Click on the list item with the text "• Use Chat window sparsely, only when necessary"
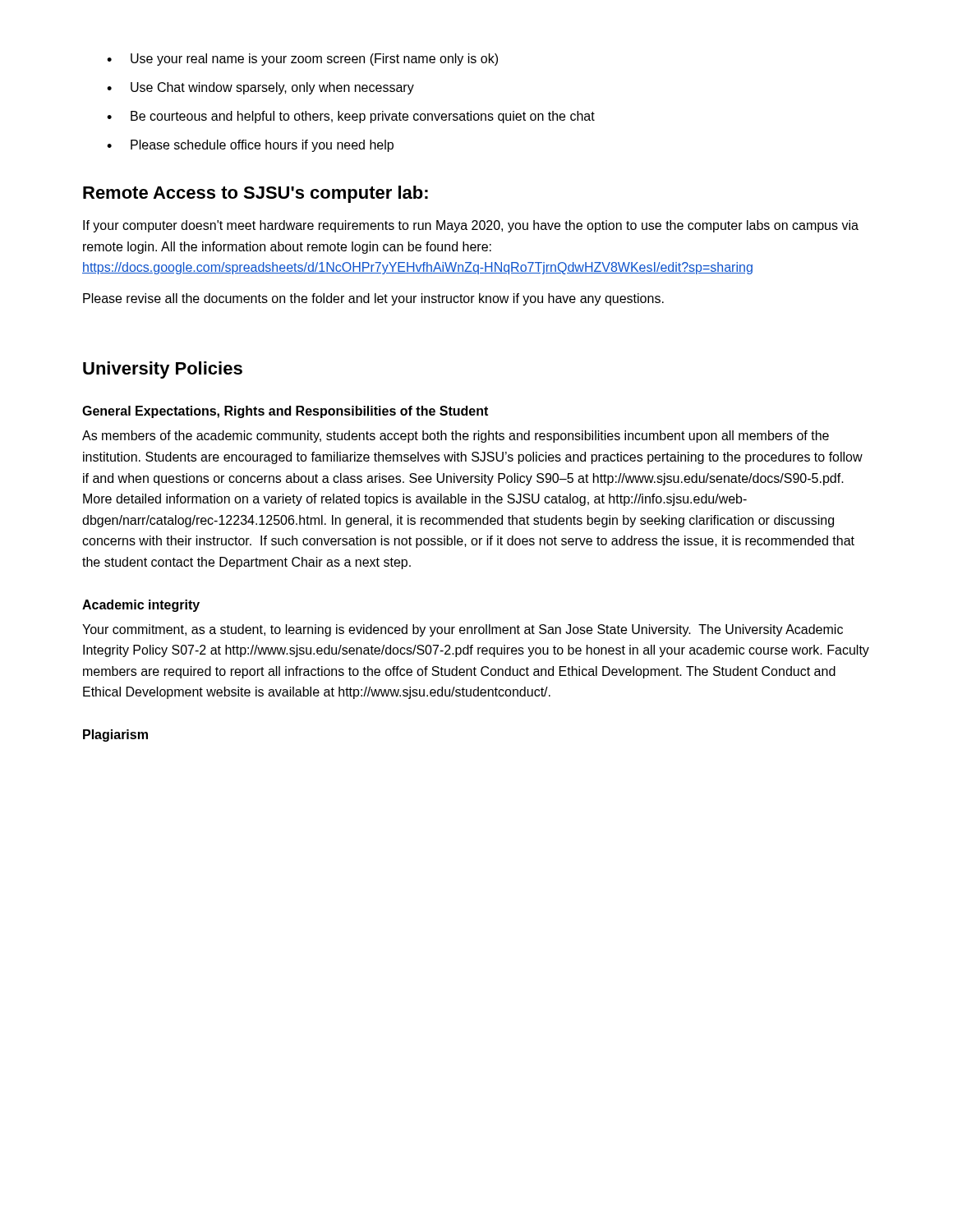Viewport: 953px width, 1232px height. (x=260, y=89)
